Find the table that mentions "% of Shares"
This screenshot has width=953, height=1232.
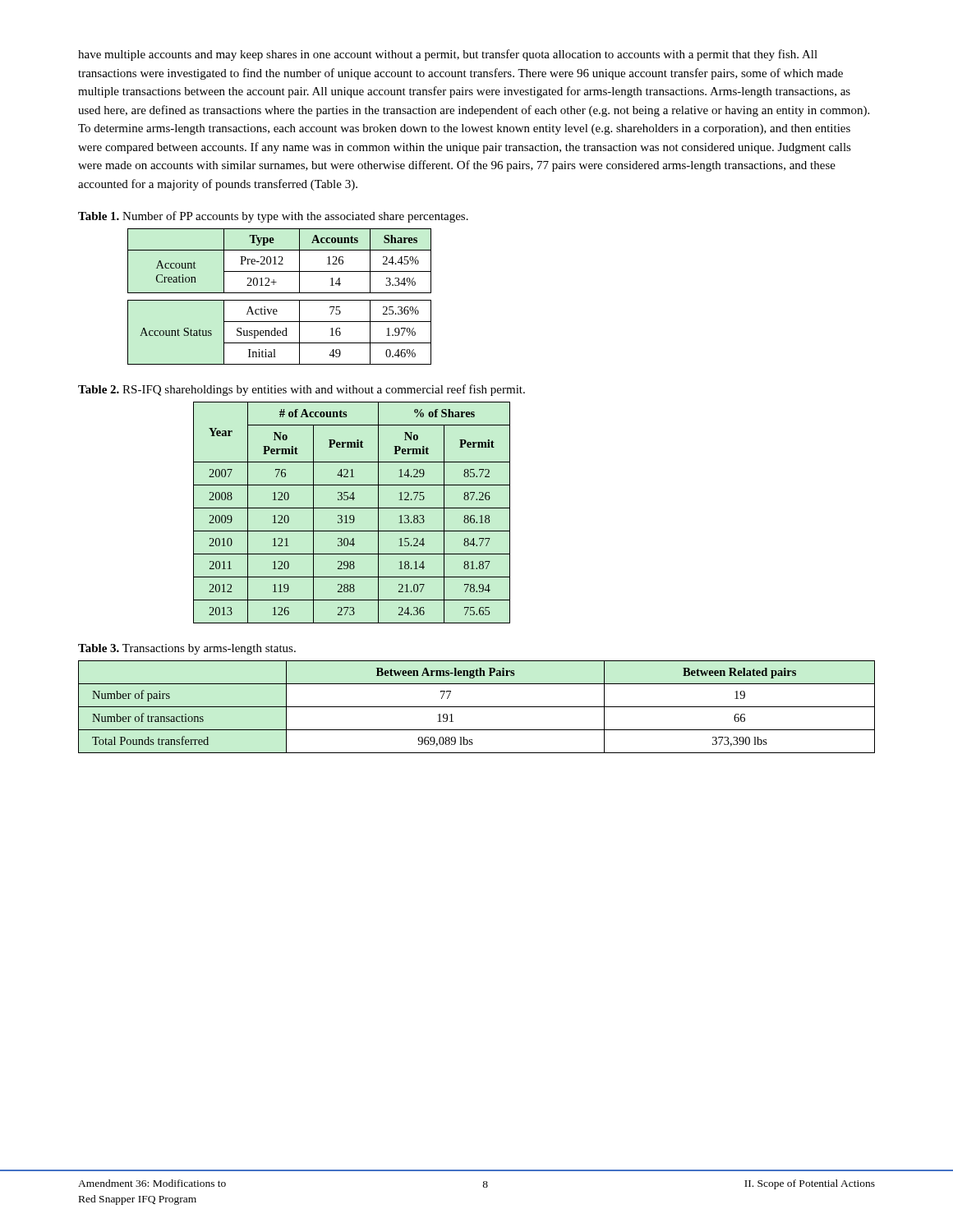click(534, 513)
